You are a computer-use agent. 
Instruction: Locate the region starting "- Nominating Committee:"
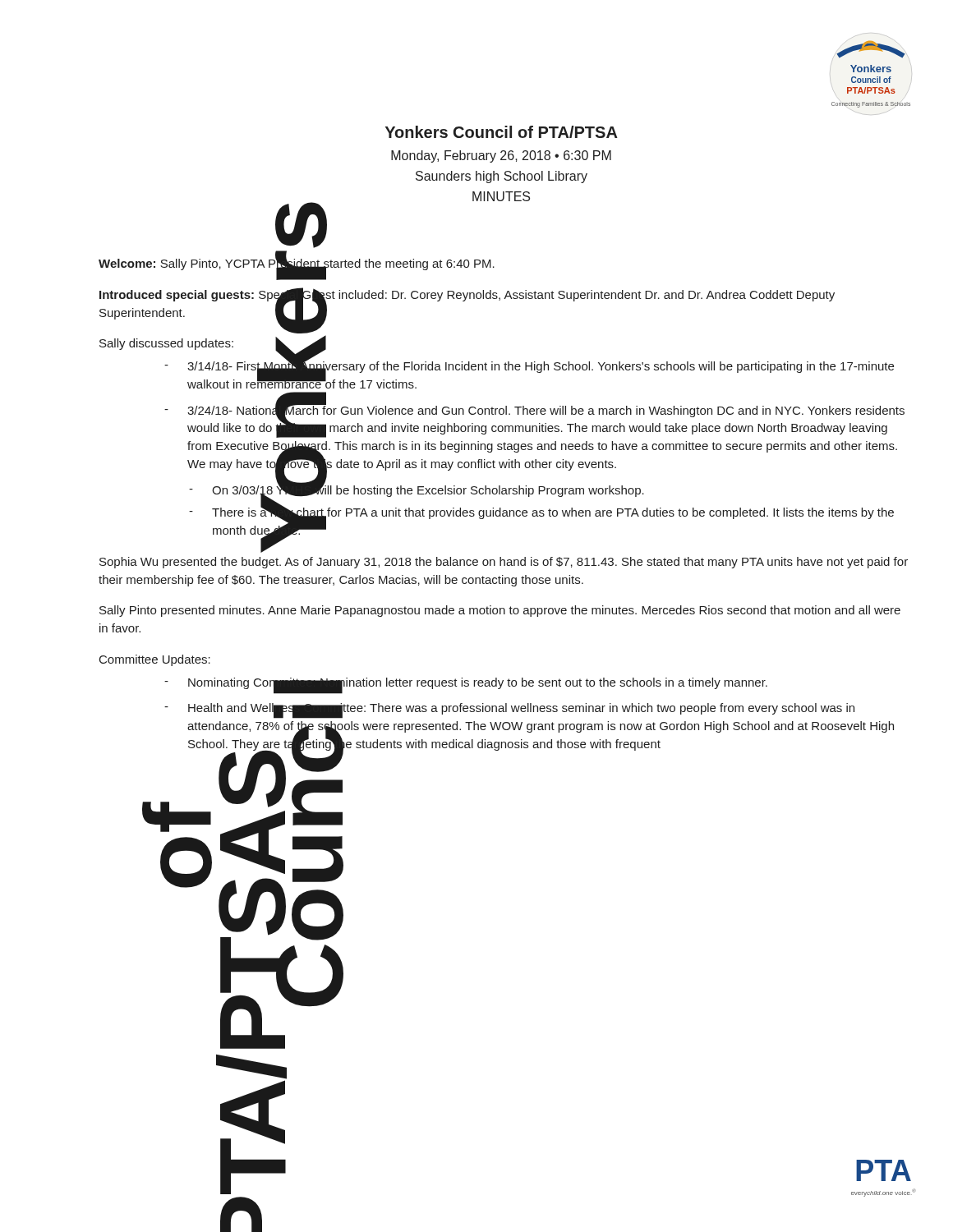point(538,682)
